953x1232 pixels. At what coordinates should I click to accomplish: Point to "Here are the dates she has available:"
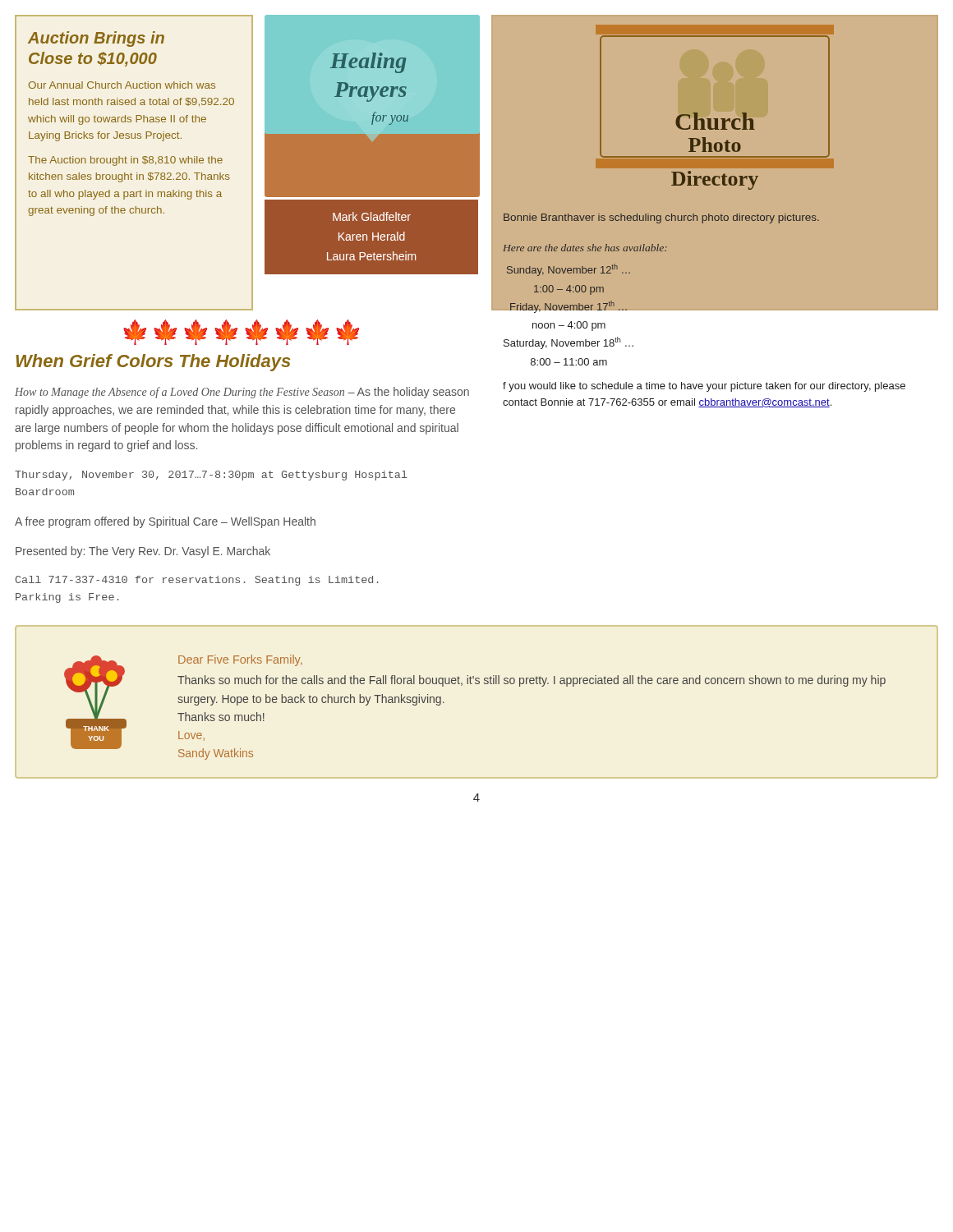pos(585,248)
